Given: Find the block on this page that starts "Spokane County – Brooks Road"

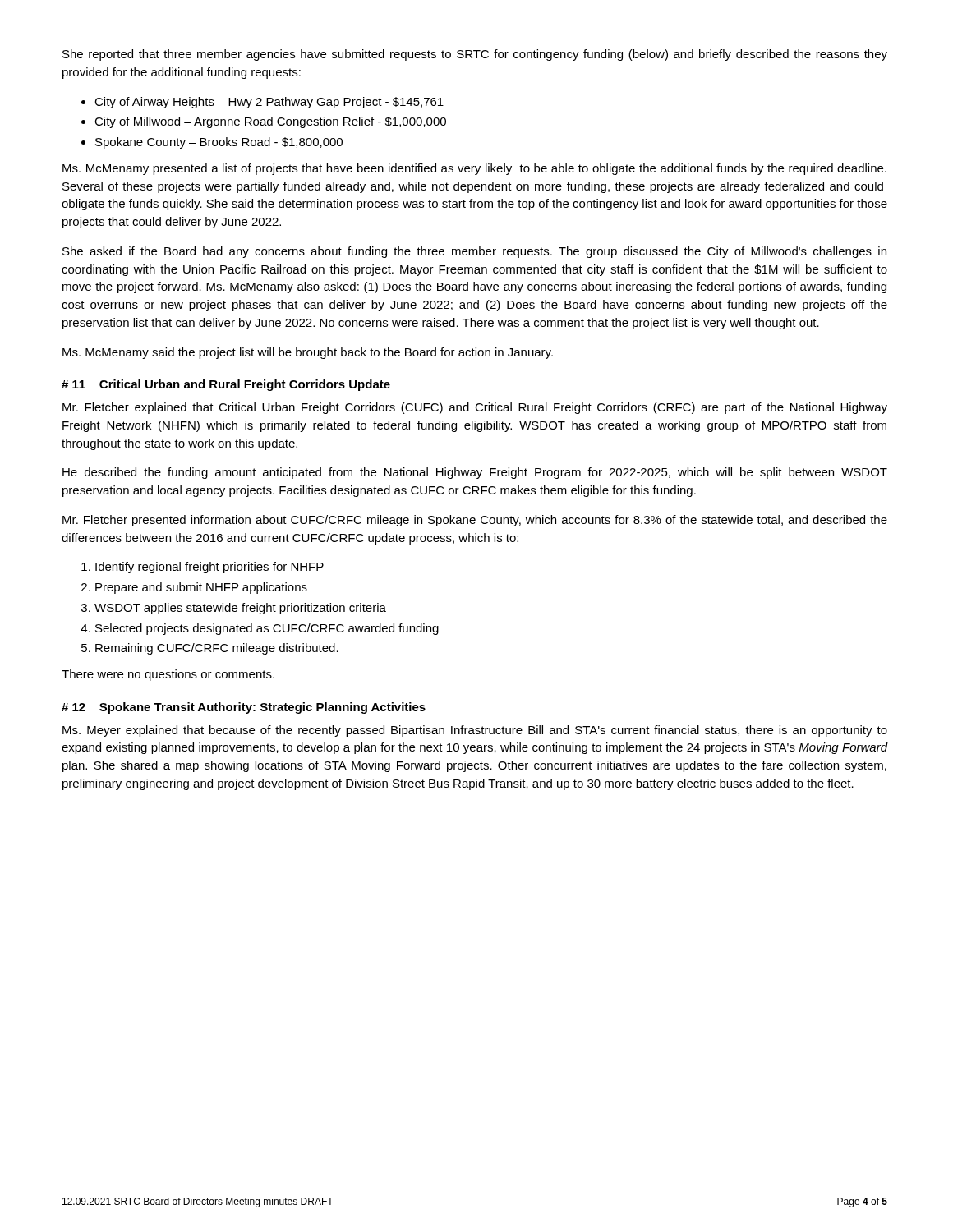Looking at the screenshot, I should tap(219, 142).
